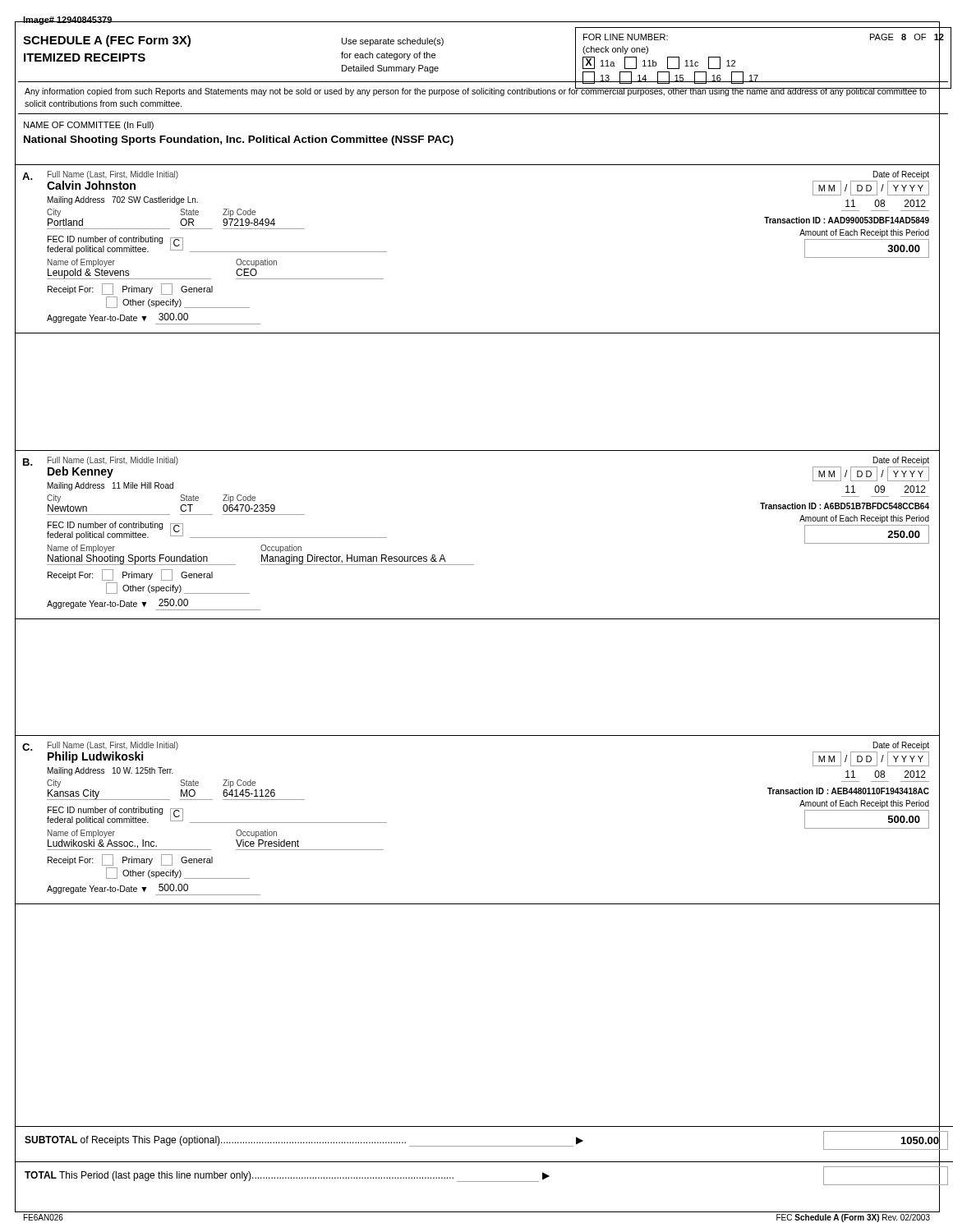This screenshot has height=1232, width=953.
Task: Point to the element starting "Leupold & Stevens"
Action: [88, 273]
